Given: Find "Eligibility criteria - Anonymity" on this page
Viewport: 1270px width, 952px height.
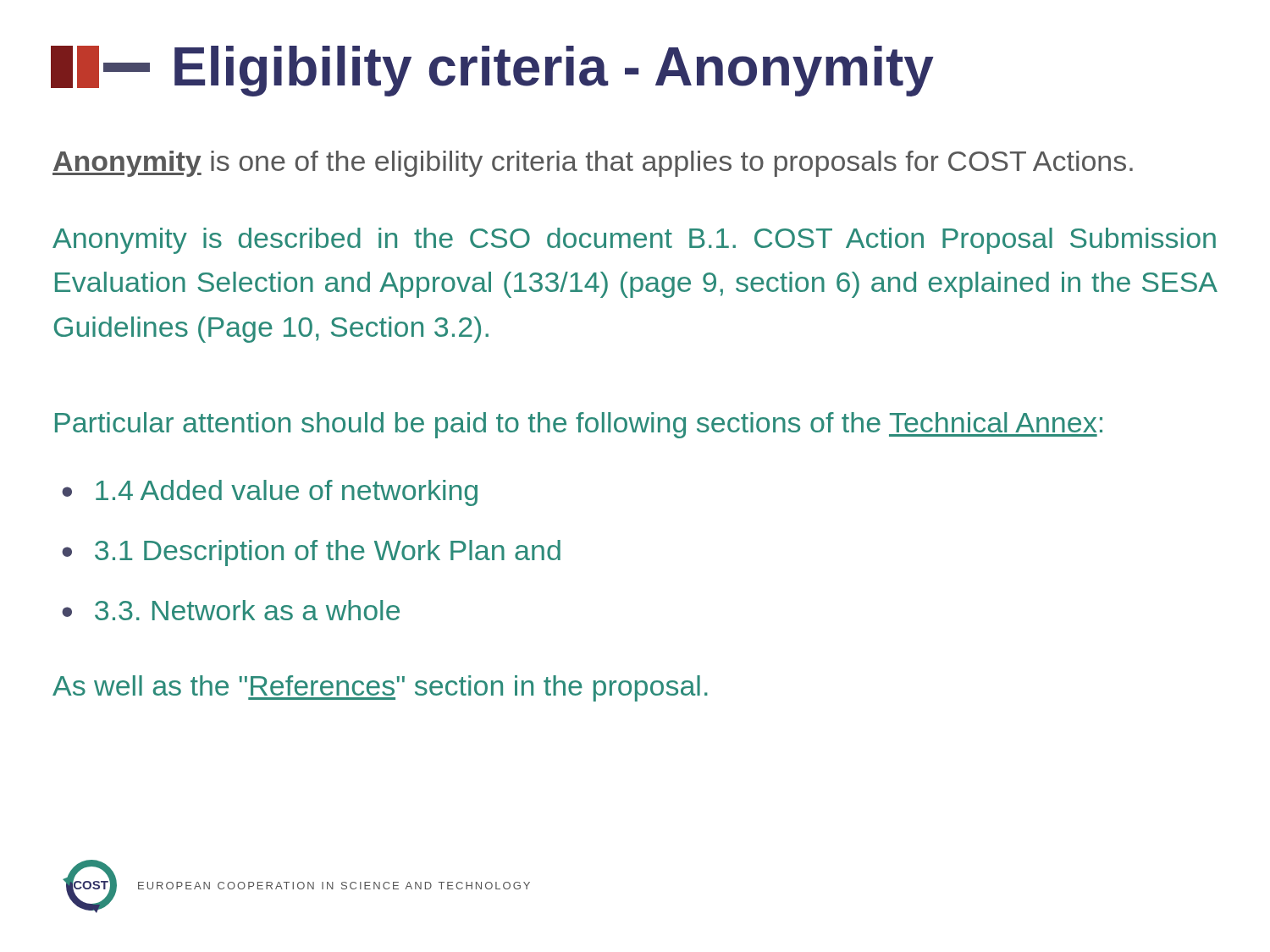Looking at the screenshot, I should click(x=492, y=67).
